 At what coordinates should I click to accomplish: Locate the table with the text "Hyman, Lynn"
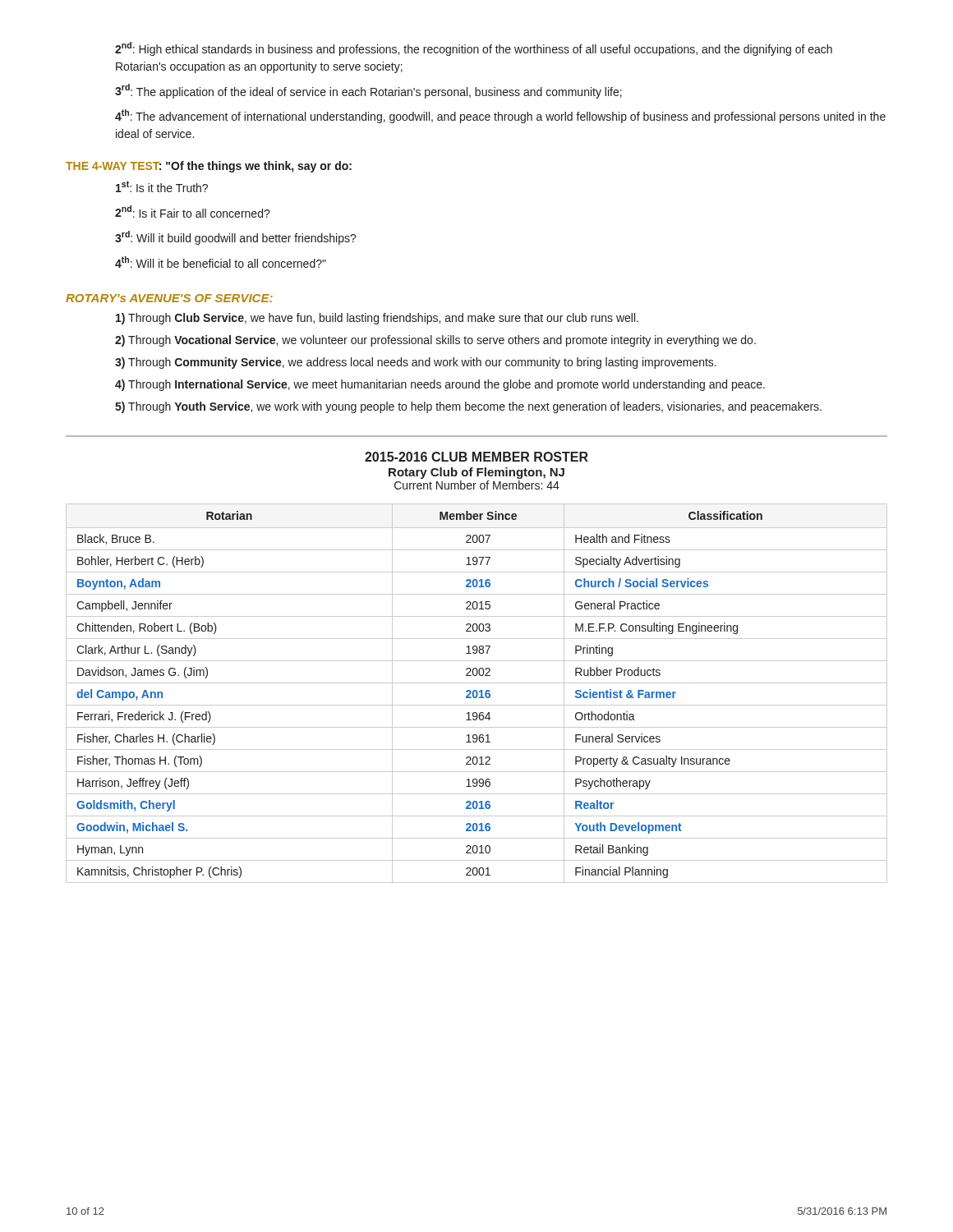(476, 693)
